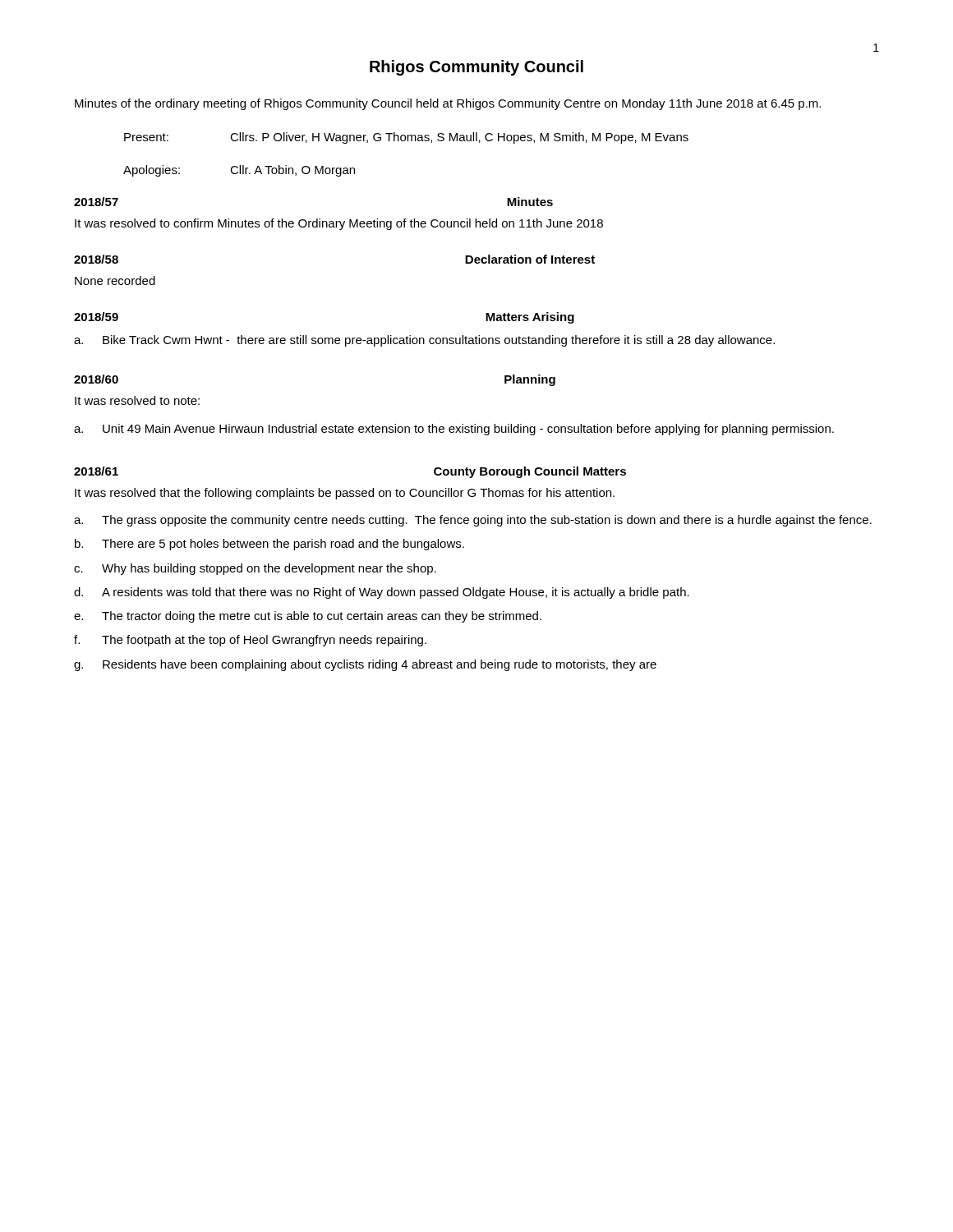953x1232 pixels.
Task: Select the list item with the text "a. Unit 49 Main Avenue Hirwaun Industrial"
Action: click(x=476, y=428)
